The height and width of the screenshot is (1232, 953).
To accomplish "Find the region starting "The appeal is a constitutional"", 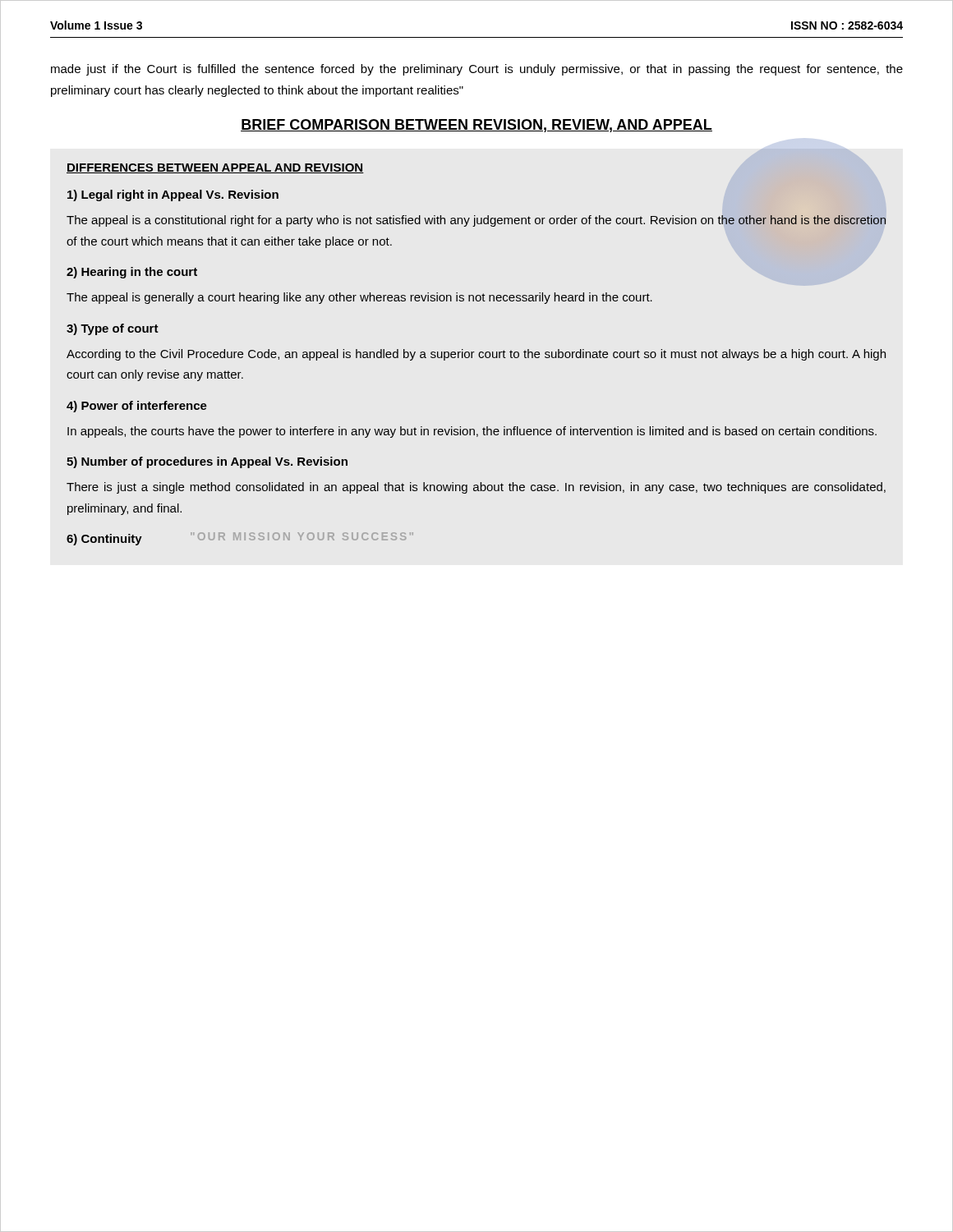I will click(x=476, y=230).
